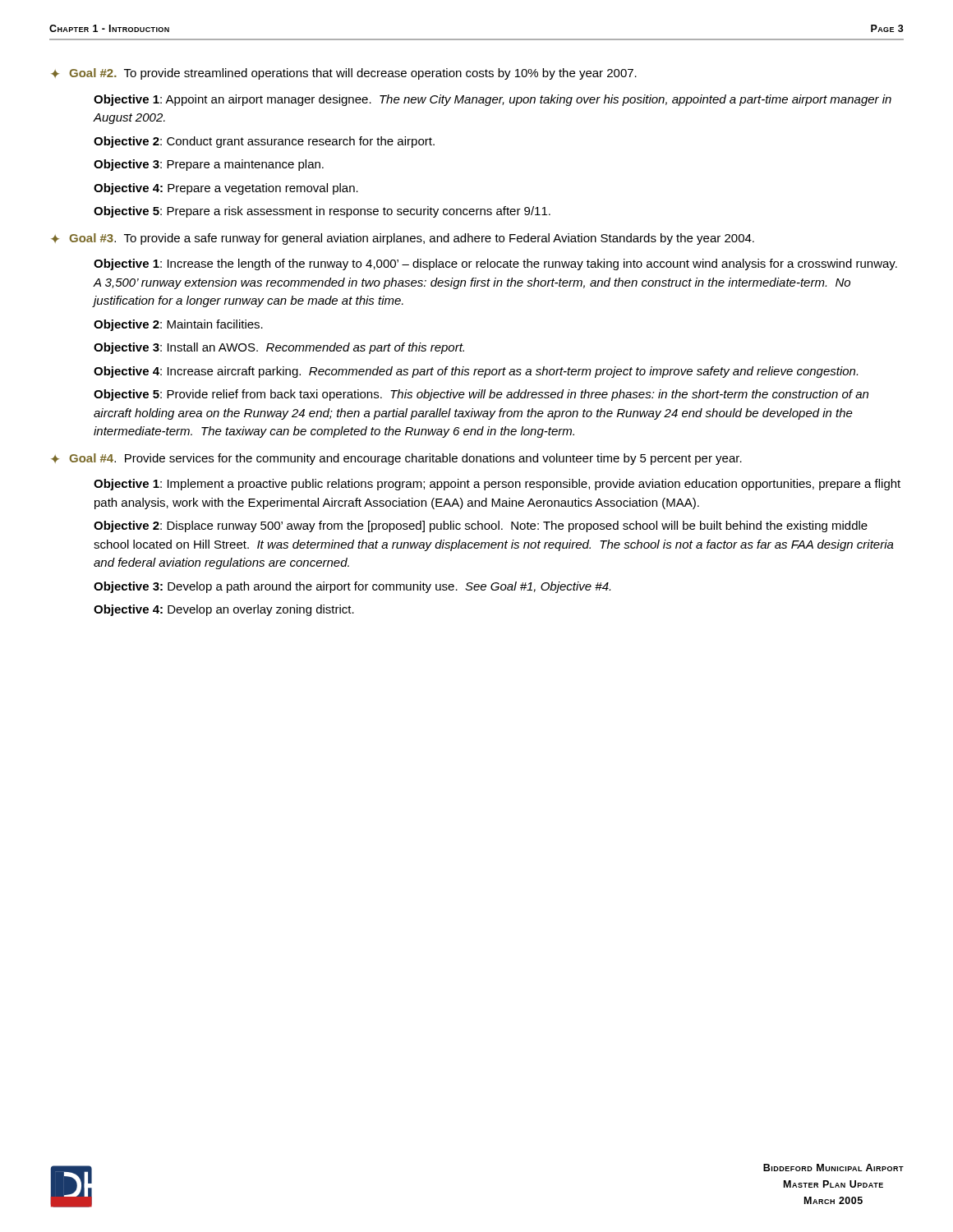Where is the passage that starts "✦ Goal #3. To provide"?

(402, 239)
